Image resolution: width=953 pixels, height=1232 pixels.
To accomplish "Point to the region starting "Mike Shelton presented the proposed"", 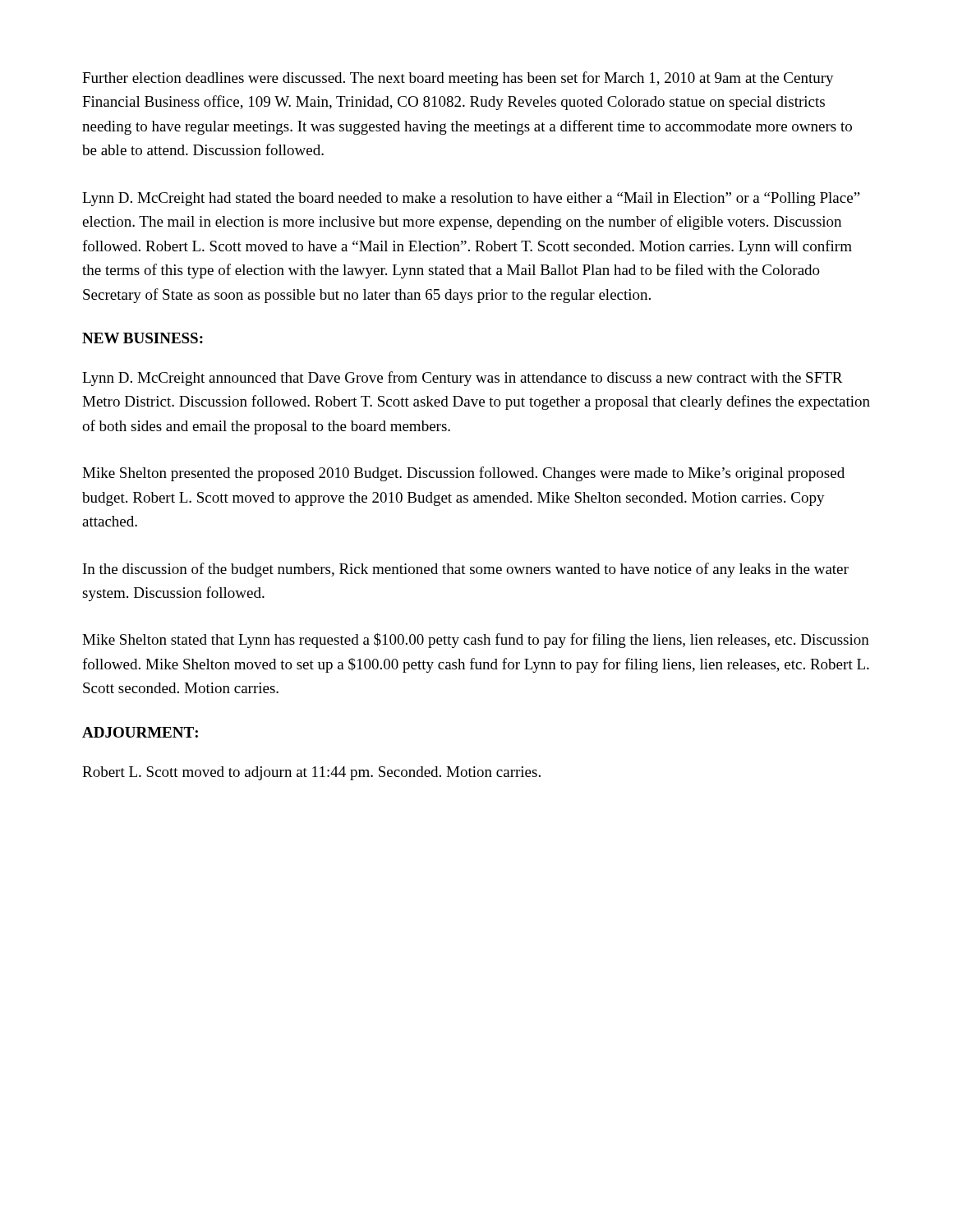I will (463, 497).
